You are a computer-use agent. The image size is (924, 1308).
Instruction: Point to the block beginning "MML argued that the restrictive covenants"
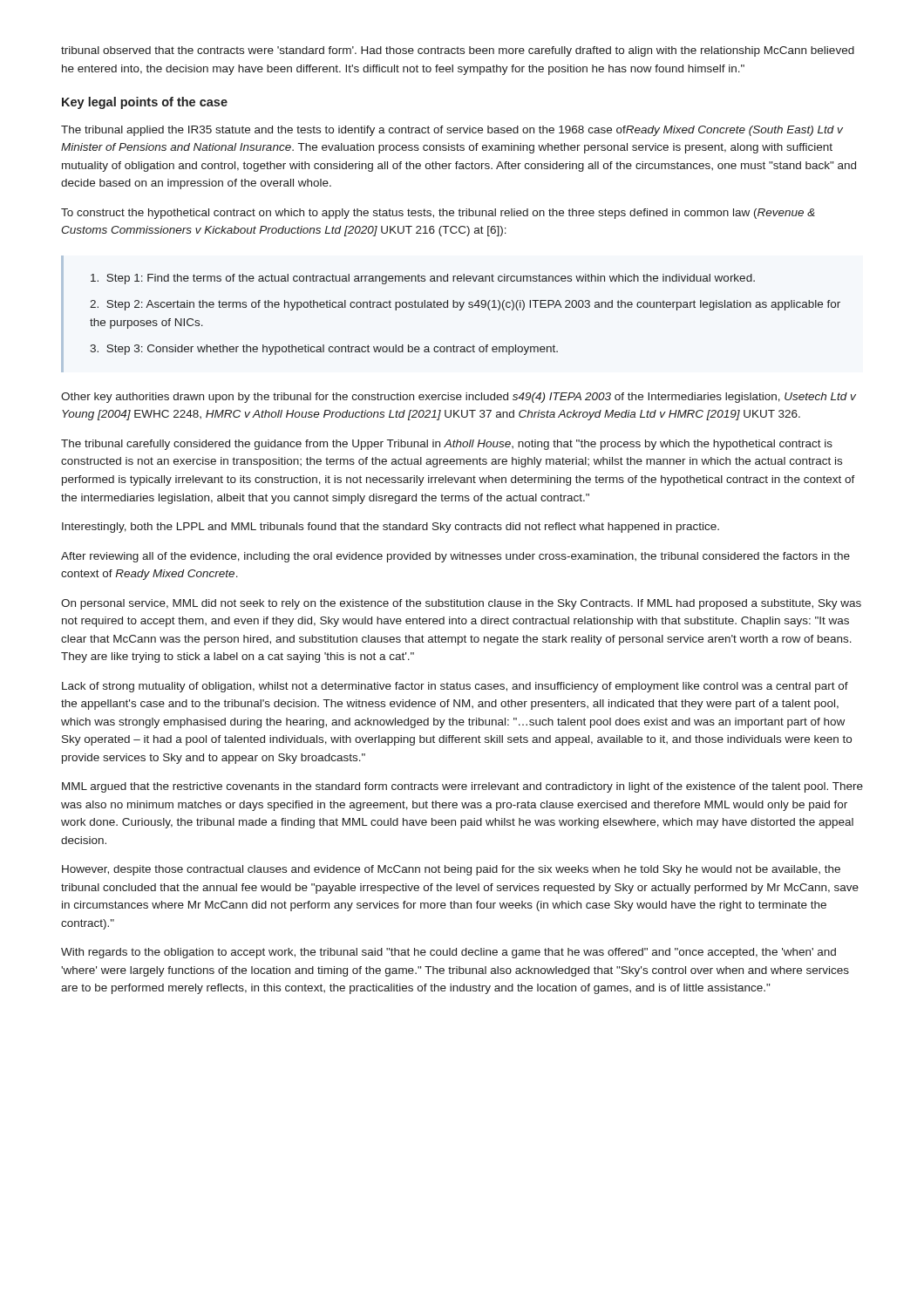click(462, 813)
